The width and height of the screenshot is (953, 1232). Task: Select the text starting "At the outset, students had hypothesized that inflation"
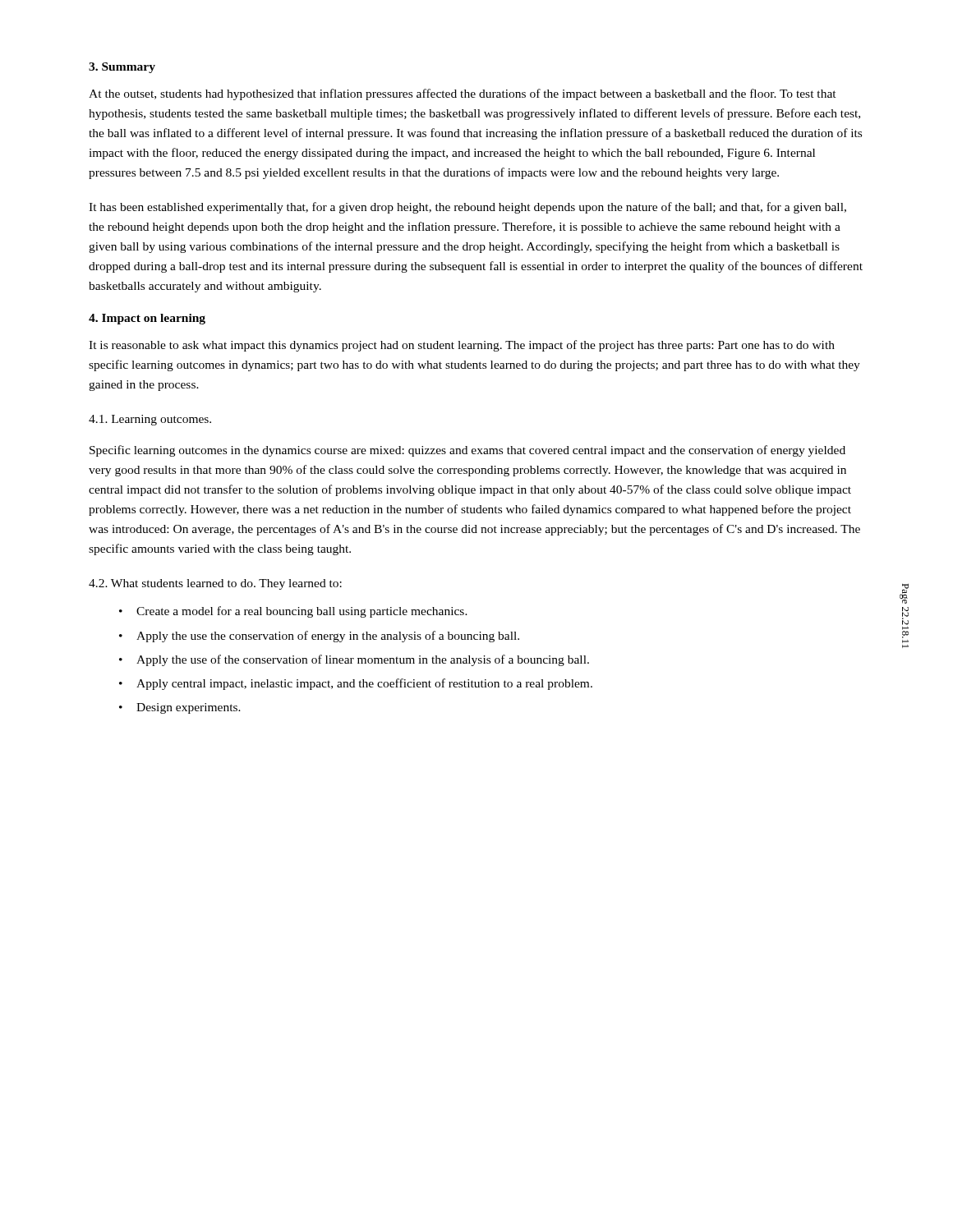tap(476, 133)
